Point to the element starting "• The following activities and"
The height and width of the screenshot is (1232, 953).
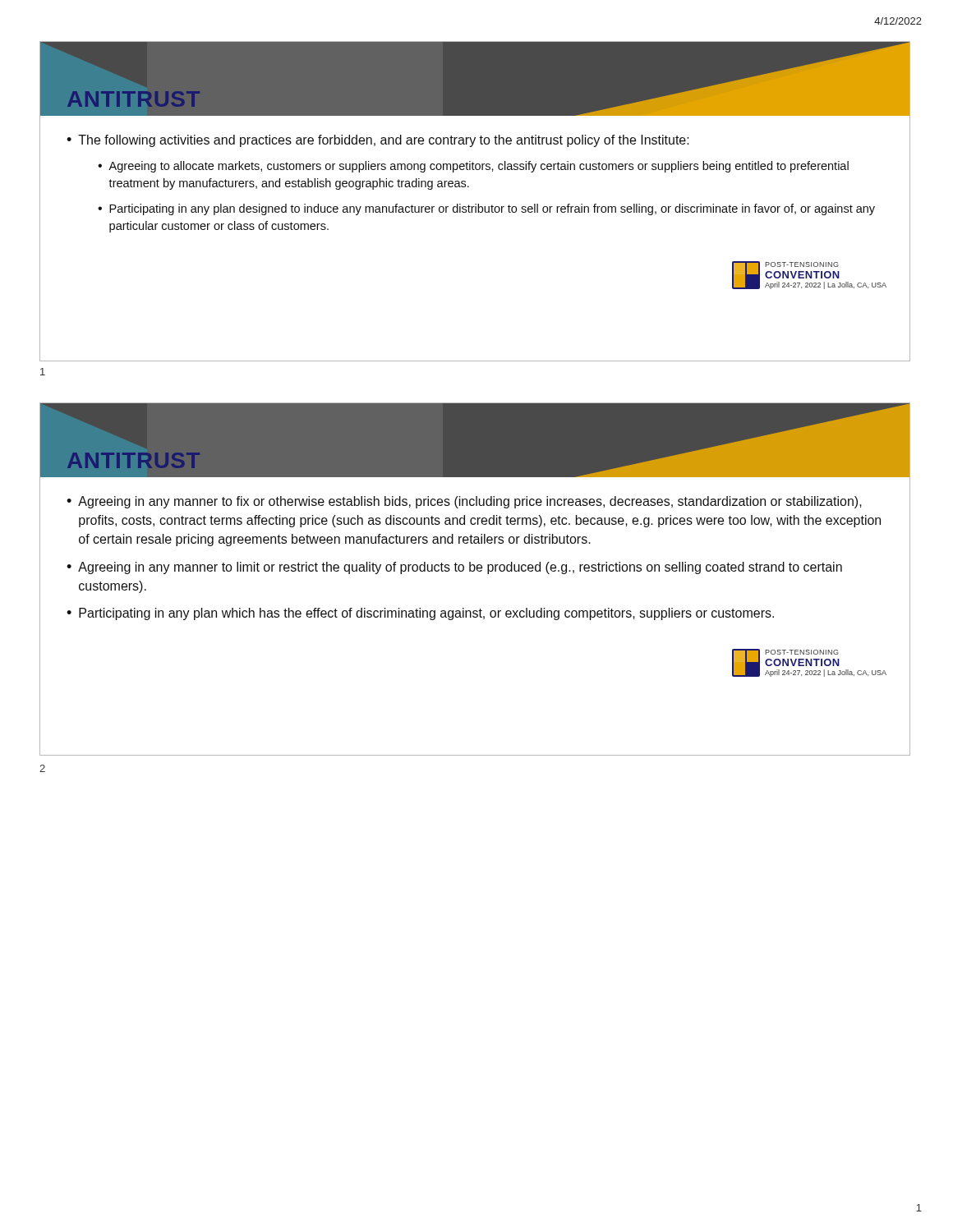click(378, 140)
